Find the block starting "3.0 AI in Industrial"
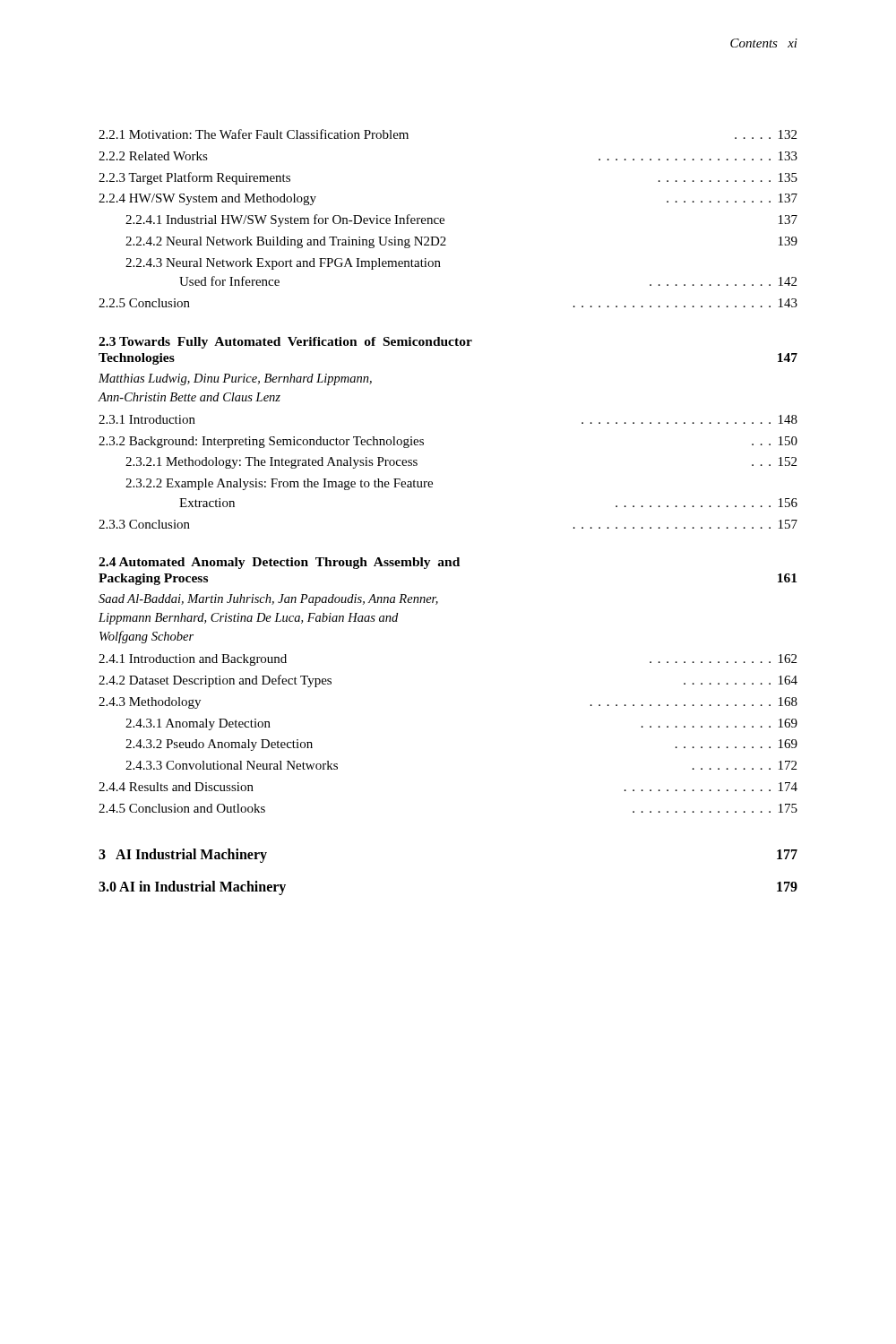The width and height of the screenshot is (896, 1344). click(x=203, y=887)
